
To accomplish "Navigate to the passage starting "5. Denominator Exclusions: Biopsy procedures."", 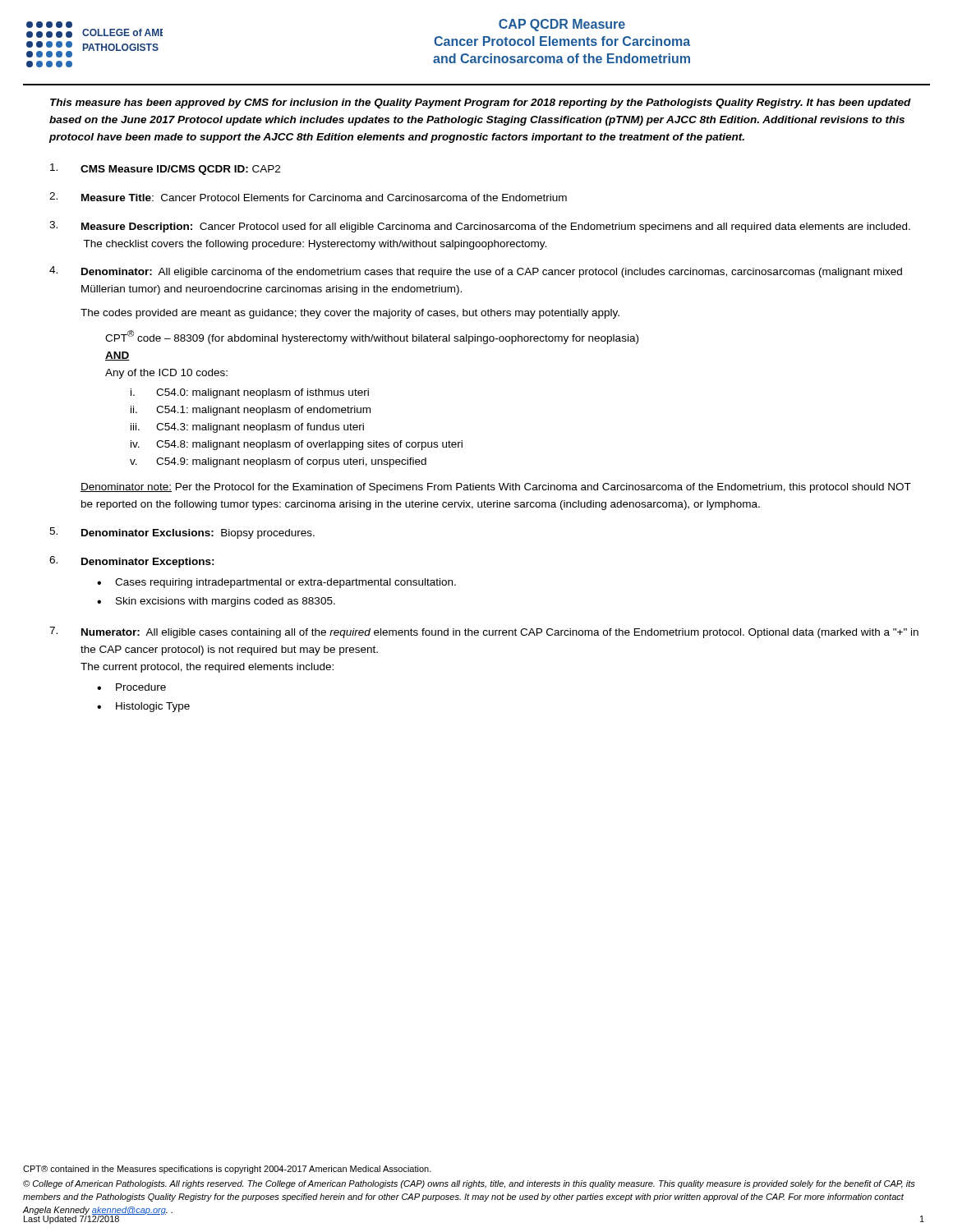I will tap(182, 533).
